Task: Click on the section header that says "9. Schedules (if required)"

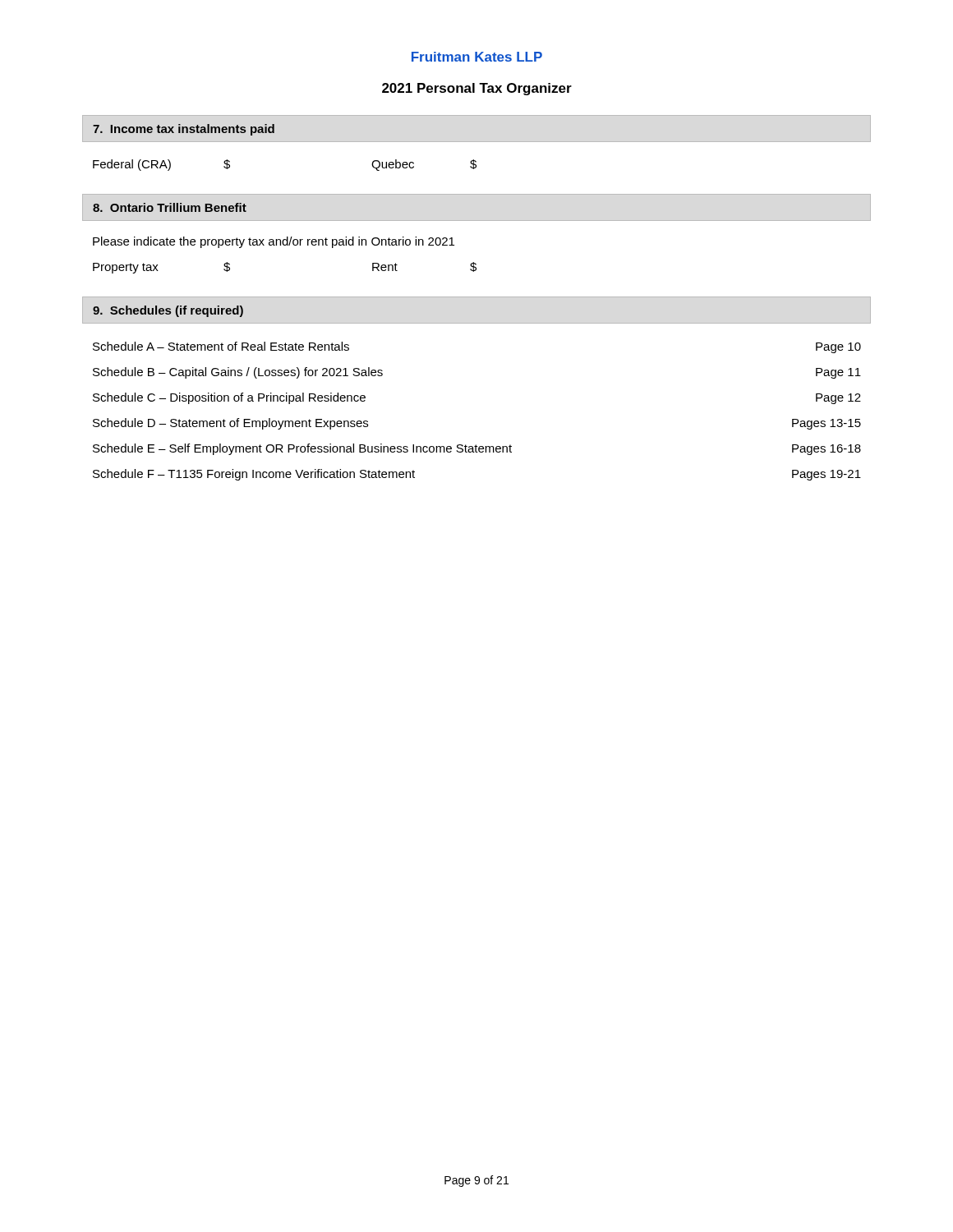Action: pos(168,310)
